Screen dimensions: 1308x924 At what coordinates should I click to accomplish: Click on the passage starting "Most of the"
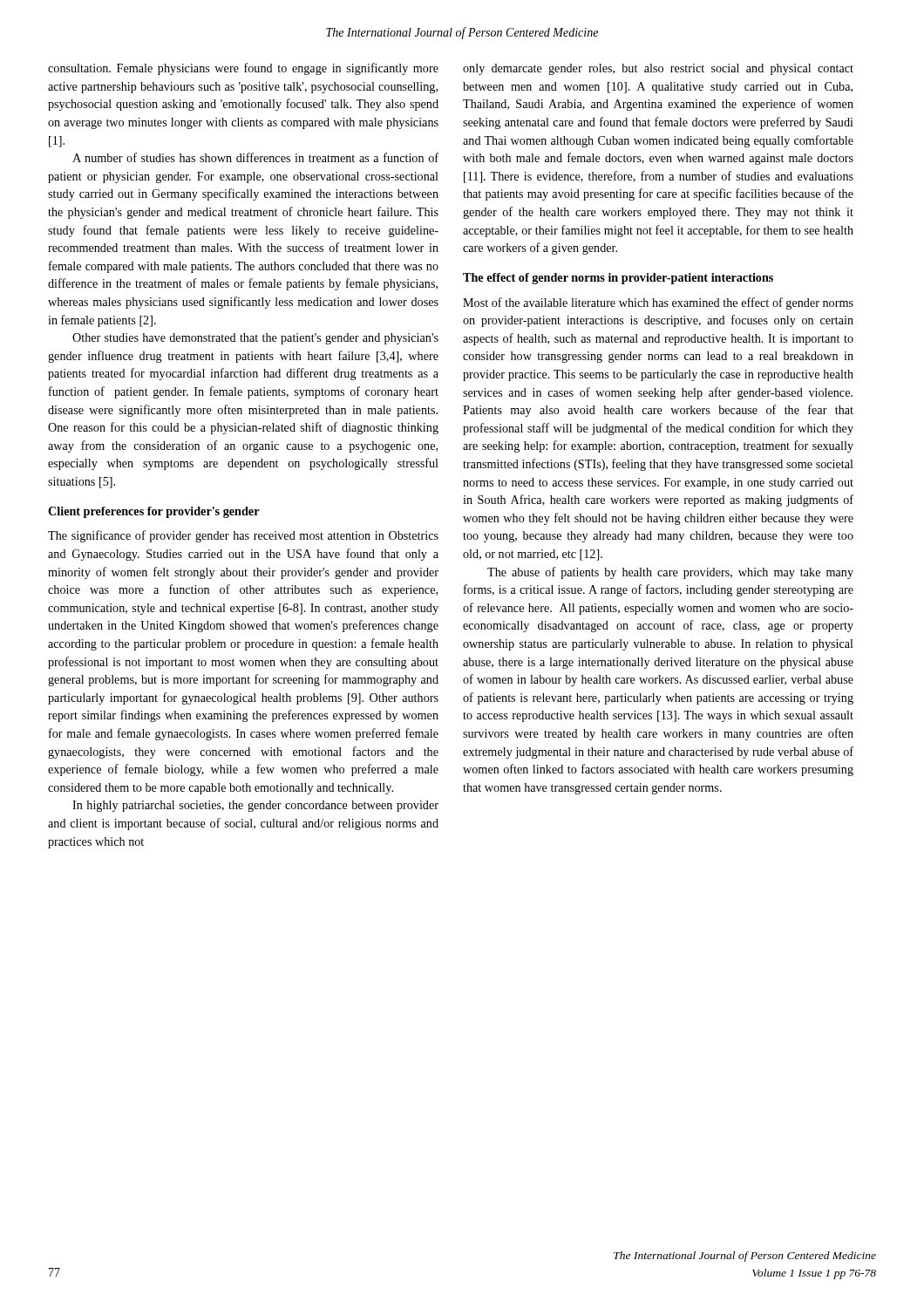click(658, 545)
